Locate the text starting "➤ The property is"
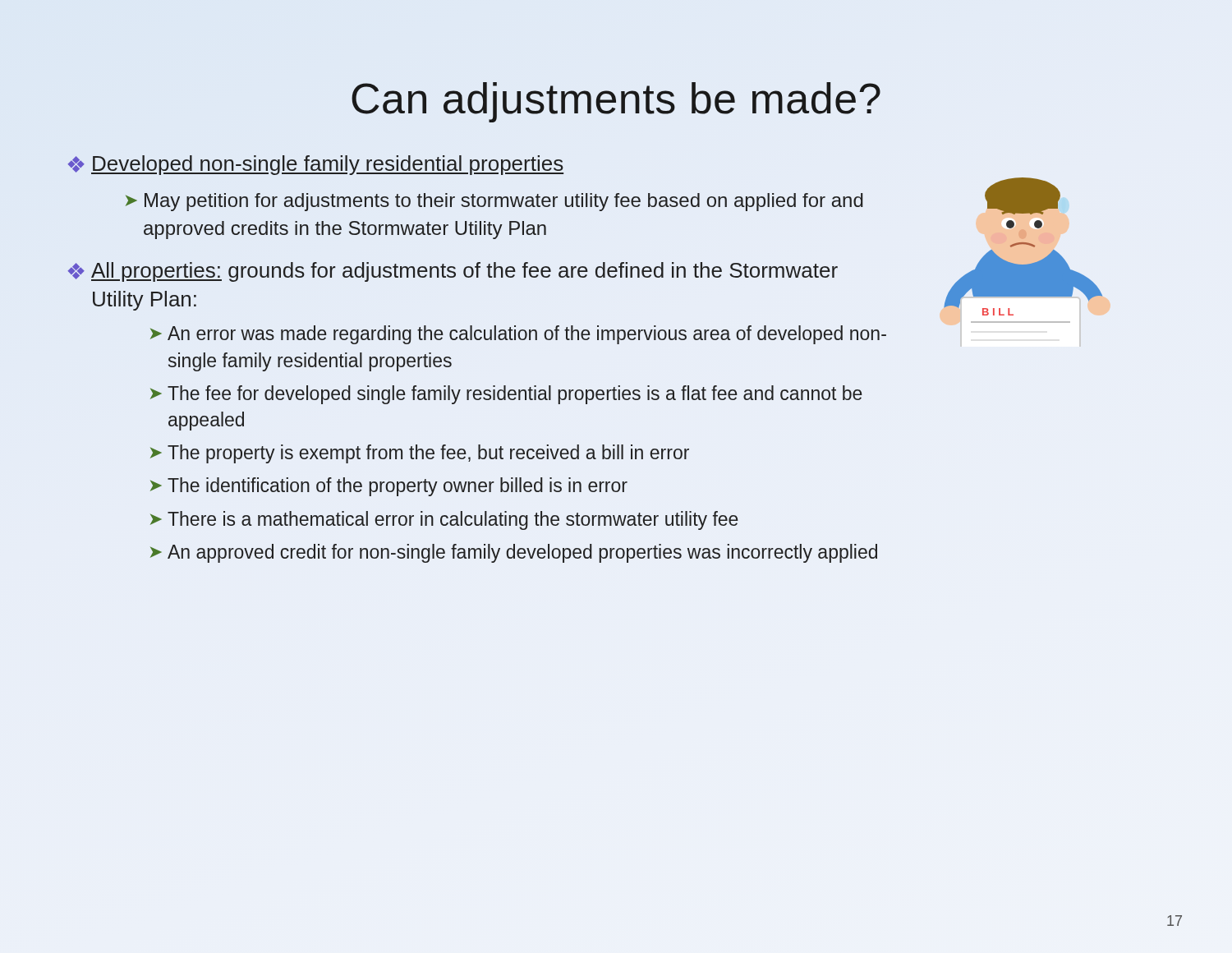The width and height of the screenshot is (1232, 953). coord(419,453)
